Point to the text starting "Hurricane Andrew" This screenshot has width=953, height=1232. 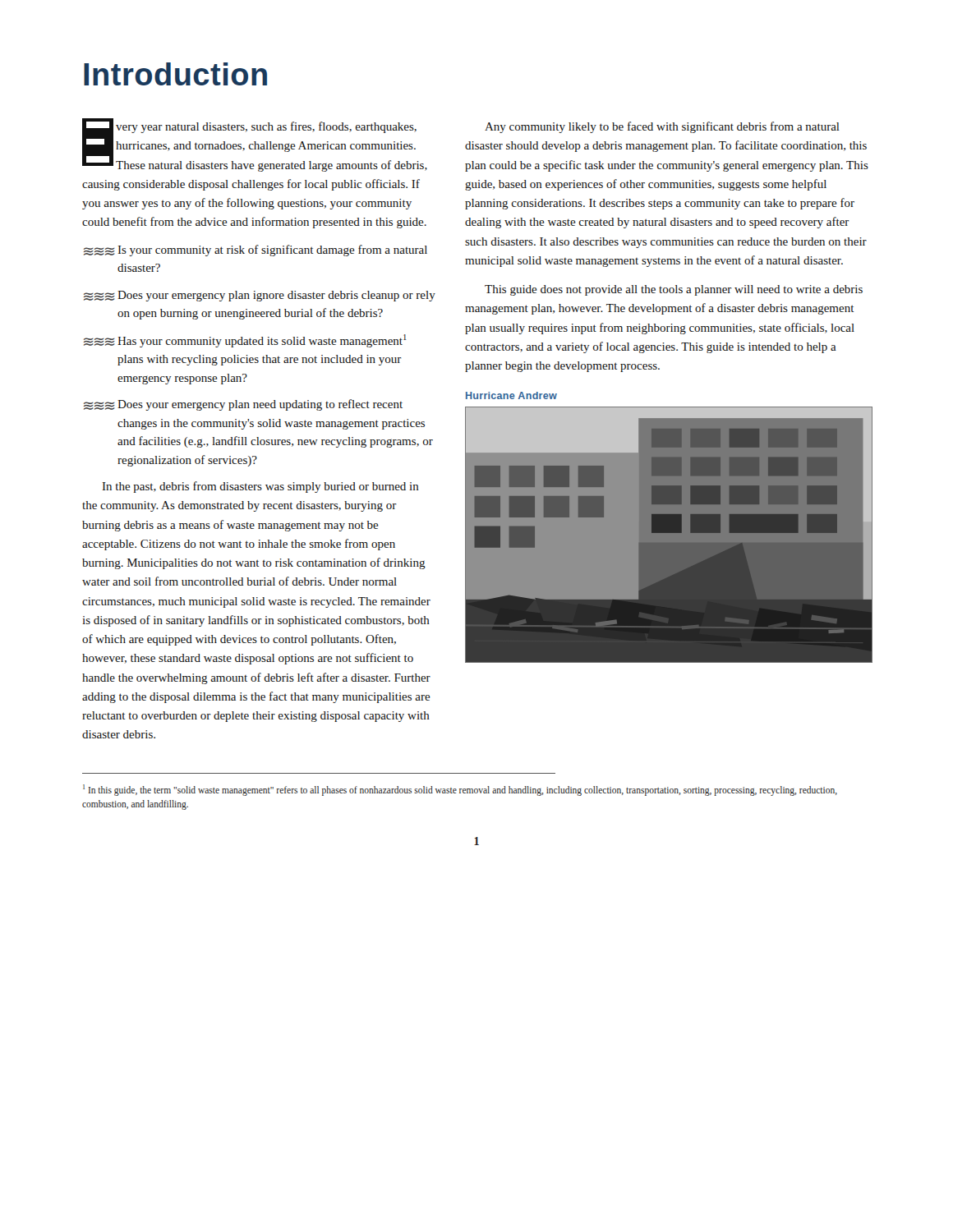coord(668,396)
